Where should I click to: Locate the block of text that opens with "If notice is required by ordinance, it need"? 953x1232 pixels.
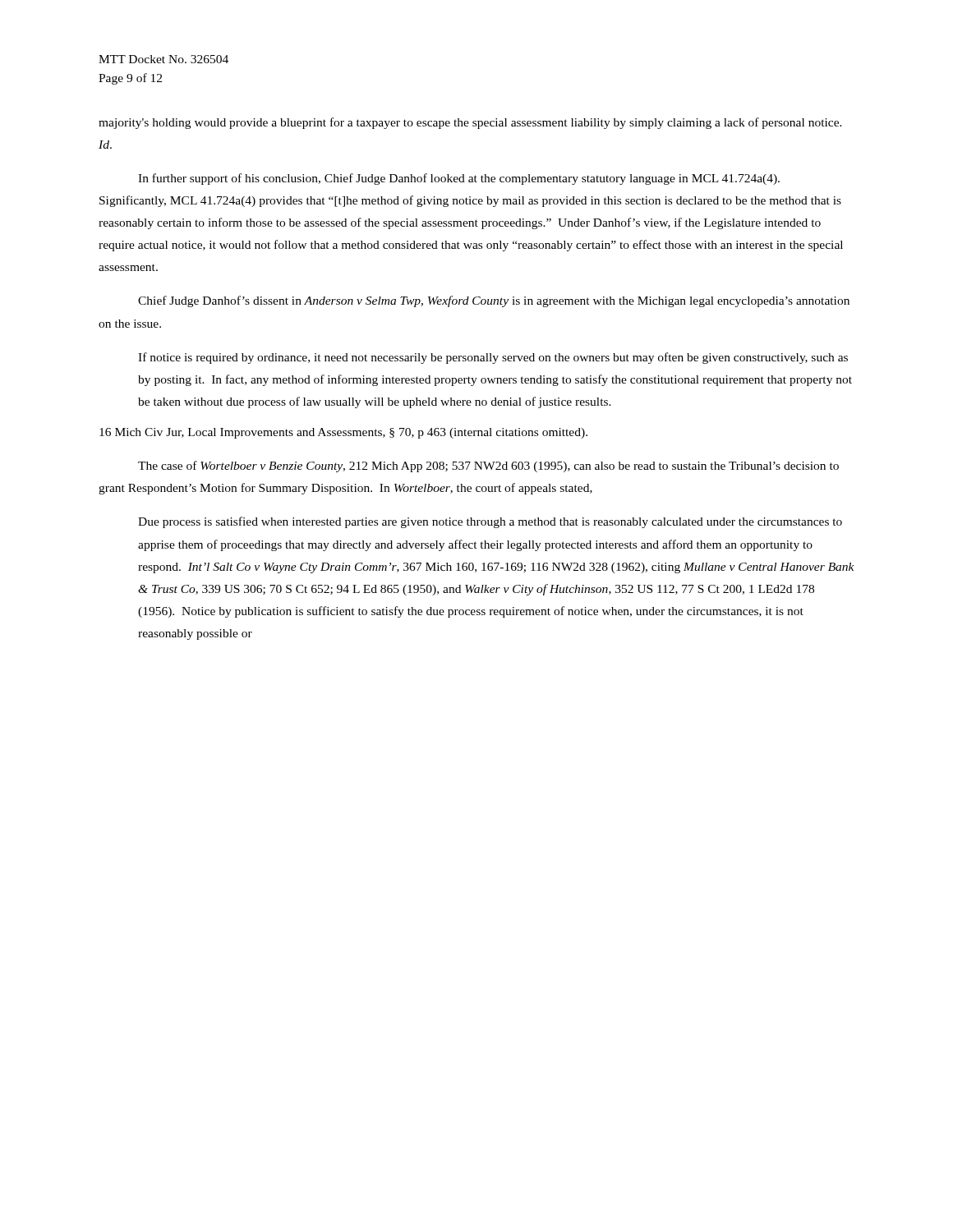click(x=496, y=379)
